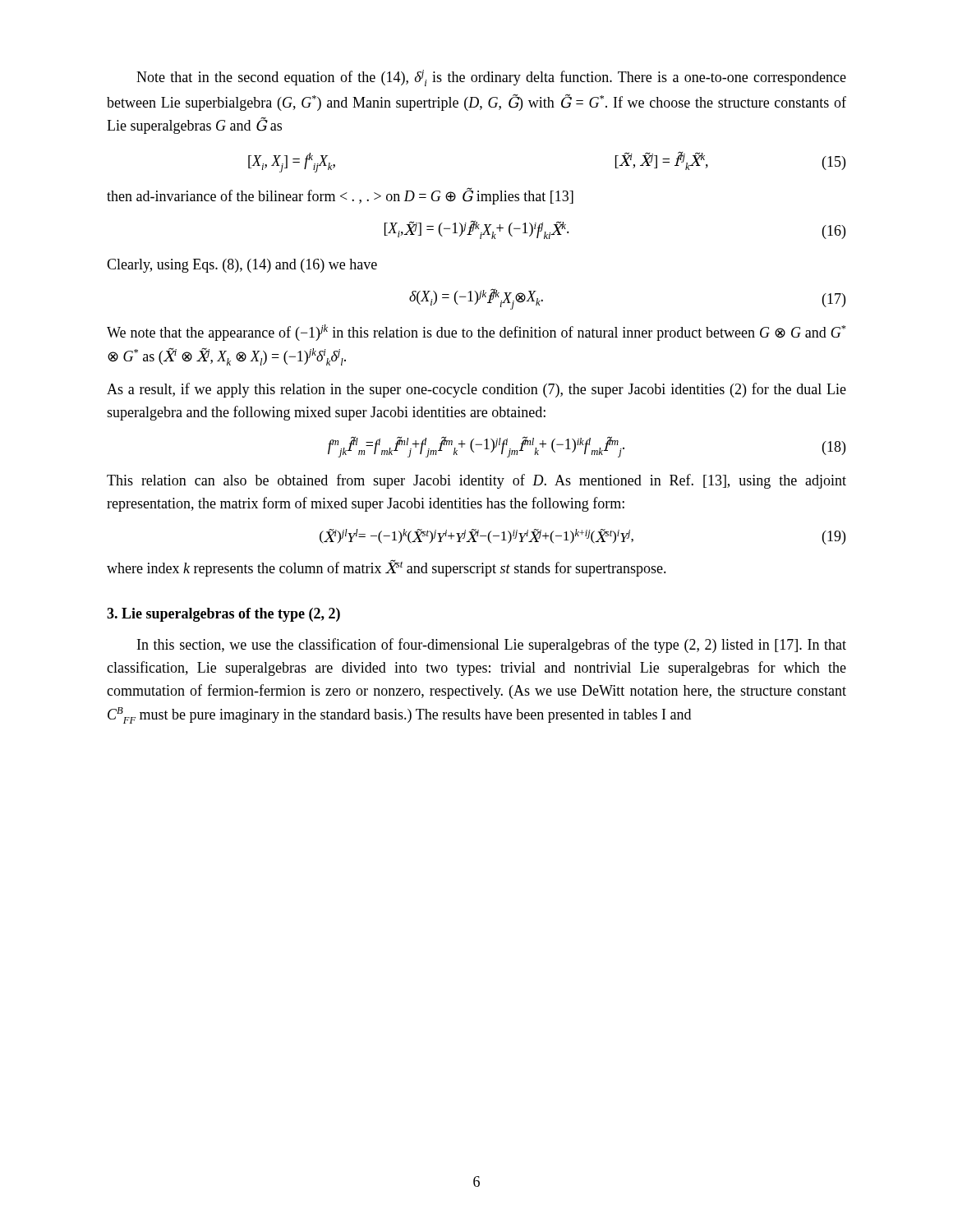Viewport: 953px width, 1232px height.
Task: Point to the formula beginning "fmjkf̃ilm = fimkf̃mlj +"
Action: tap(476, 447)
